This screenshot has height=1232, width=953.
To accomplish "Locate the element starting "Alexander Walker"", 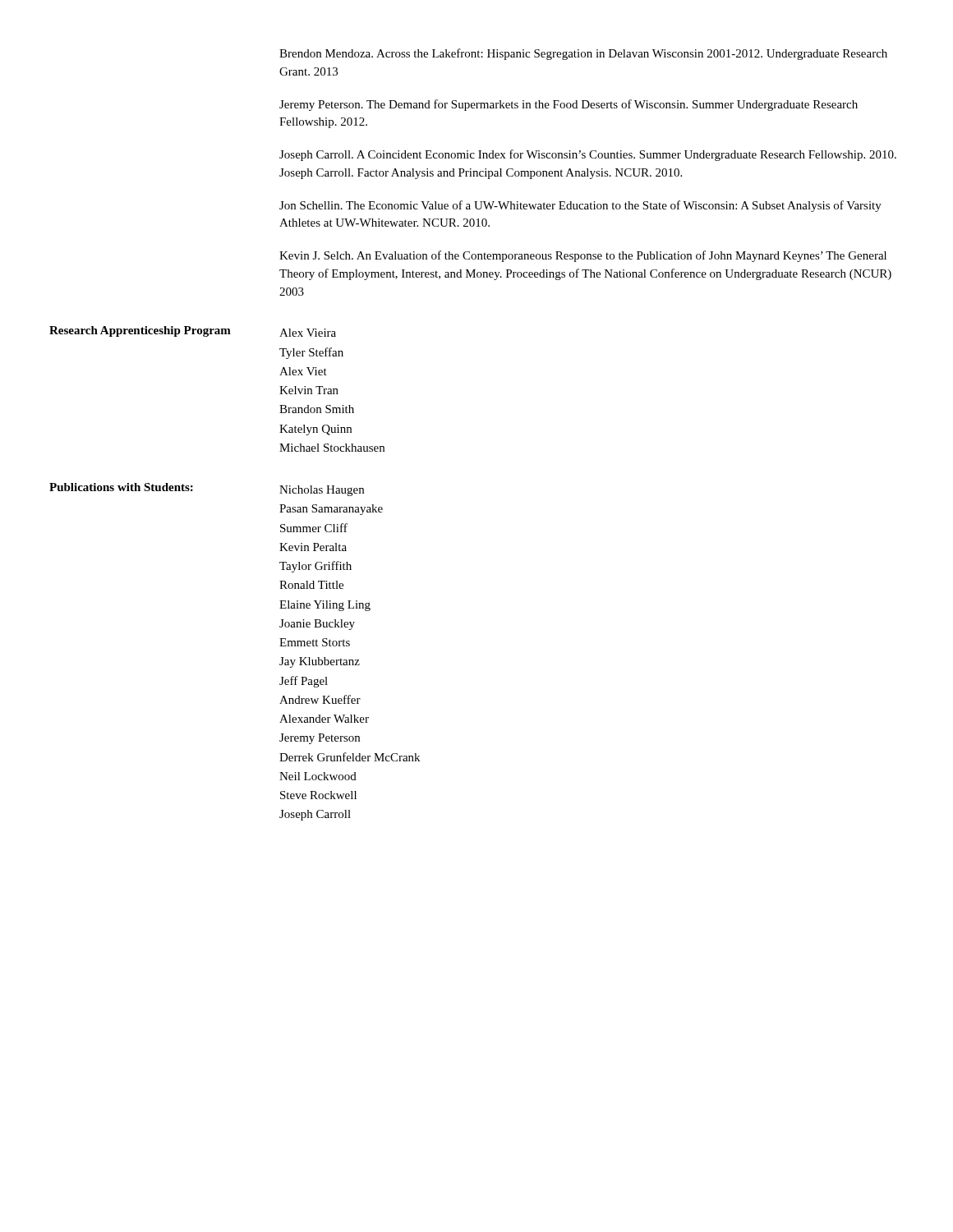I will coord(324,719).
